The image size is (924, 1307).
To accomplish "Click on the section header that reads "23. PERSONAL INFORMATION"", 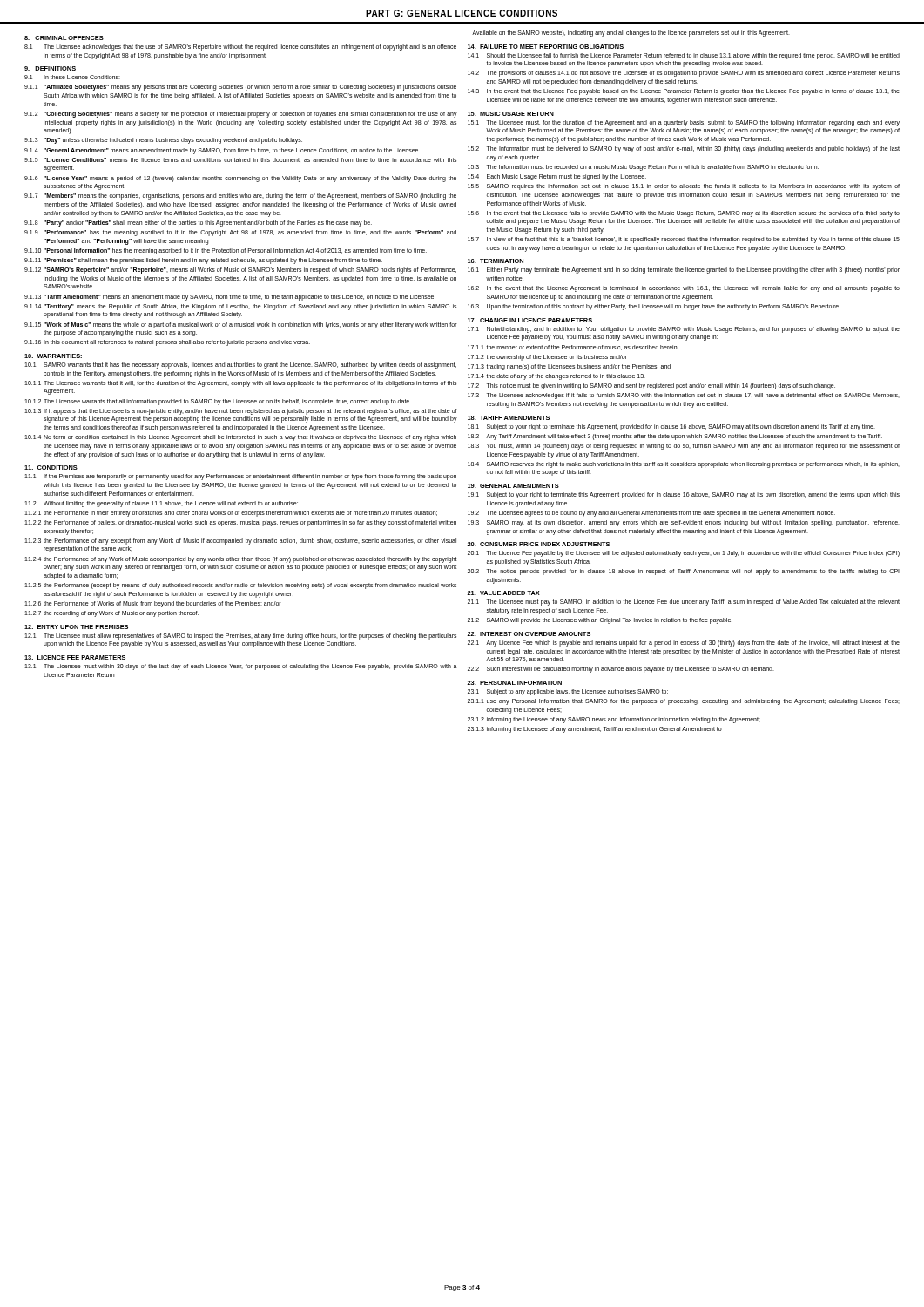I will 515,683.
